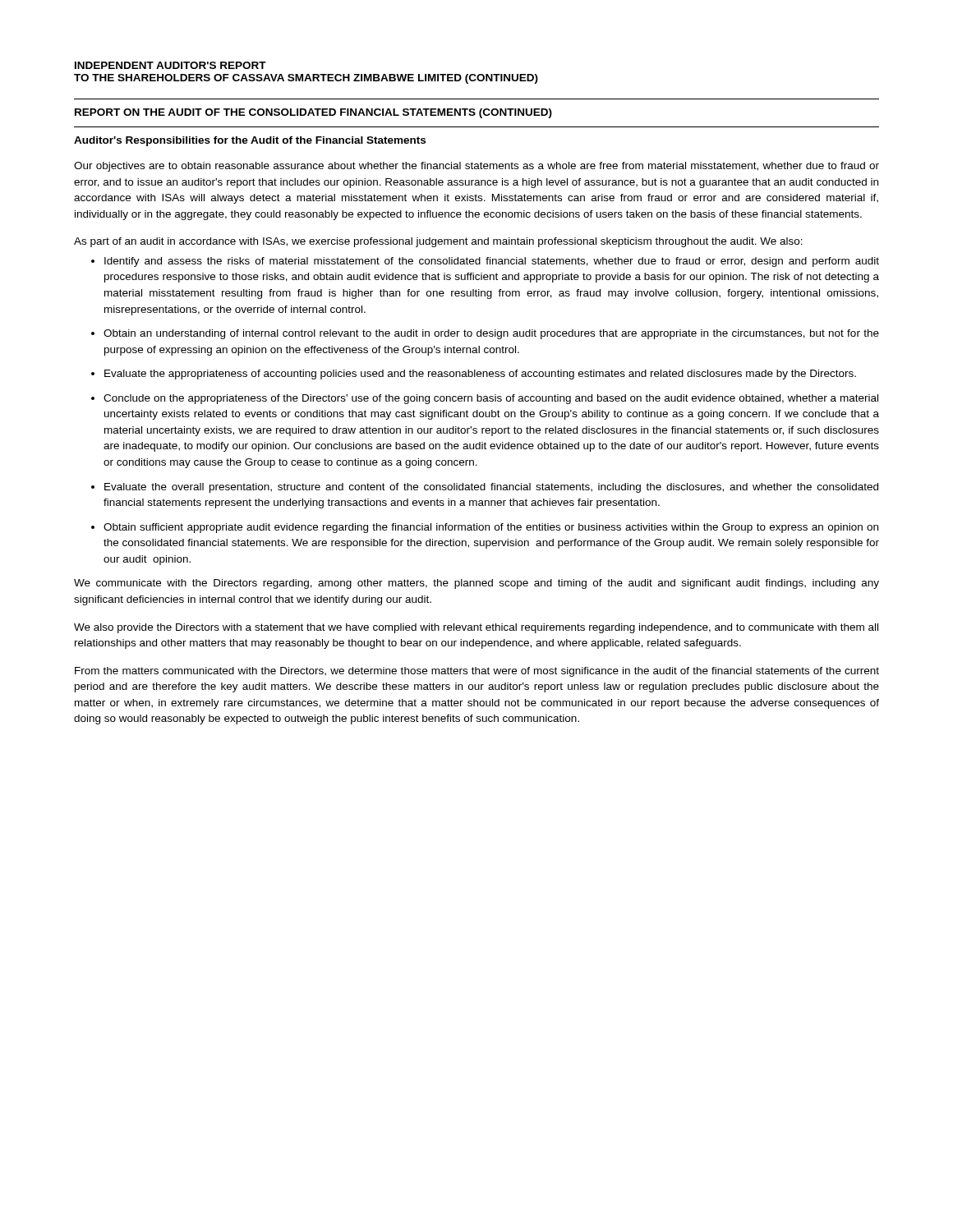Point to the block beginning "We also provide"

click(x=476, y=635)
